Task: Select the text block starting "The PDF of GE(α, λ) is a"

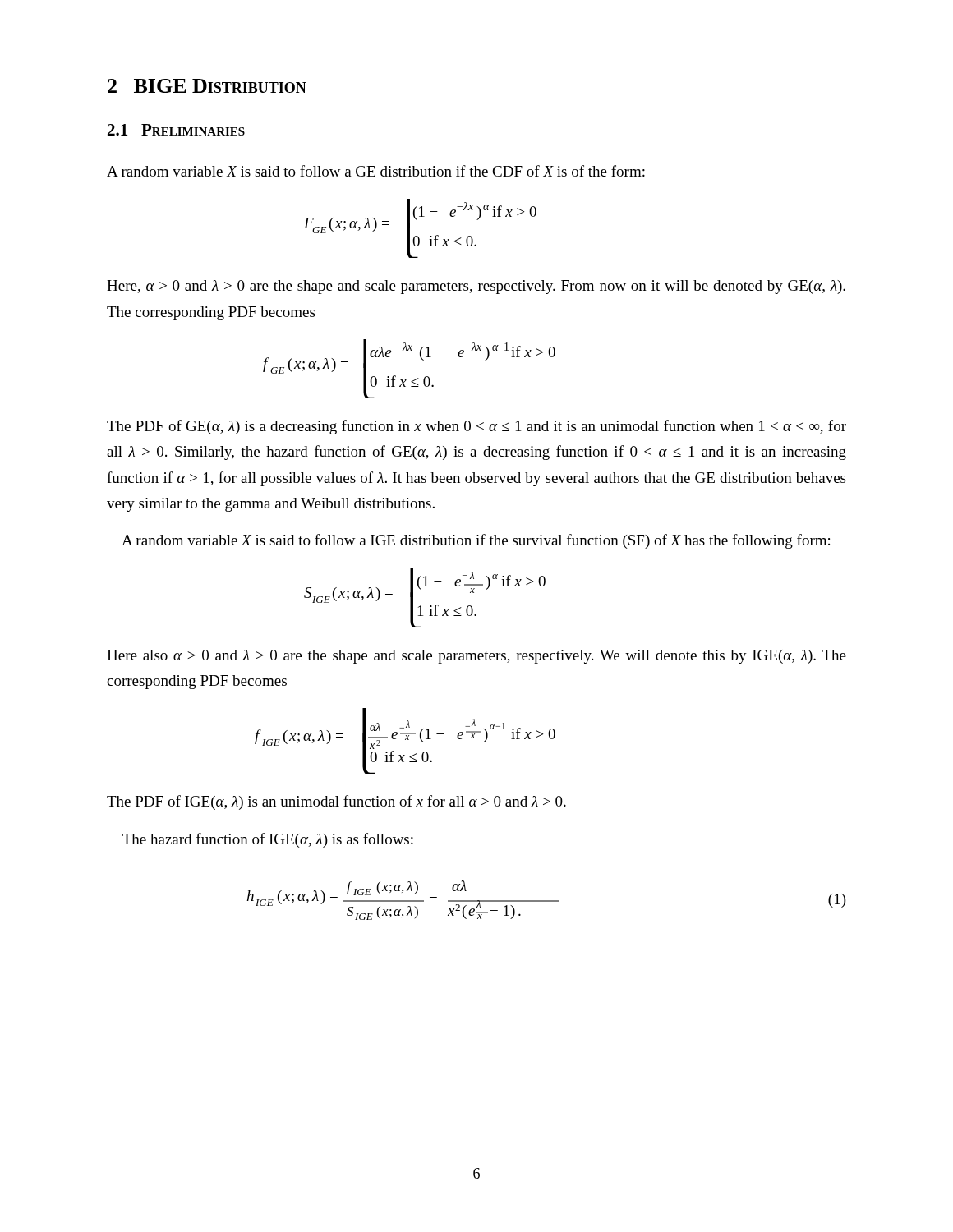Action: [476, 465]
